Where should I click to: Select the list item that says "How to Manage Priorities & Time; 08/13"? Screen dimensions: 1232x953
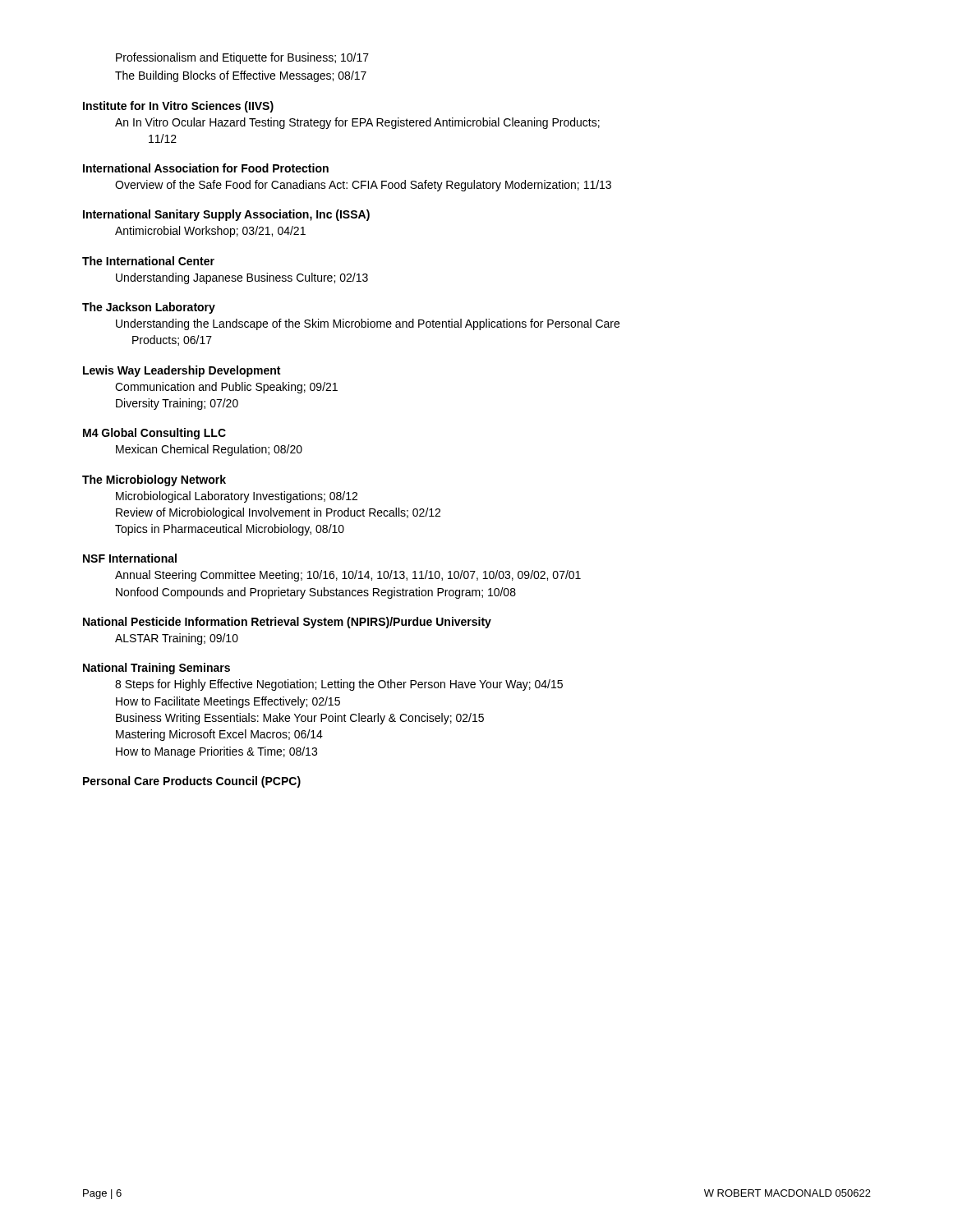click(216, 751)
